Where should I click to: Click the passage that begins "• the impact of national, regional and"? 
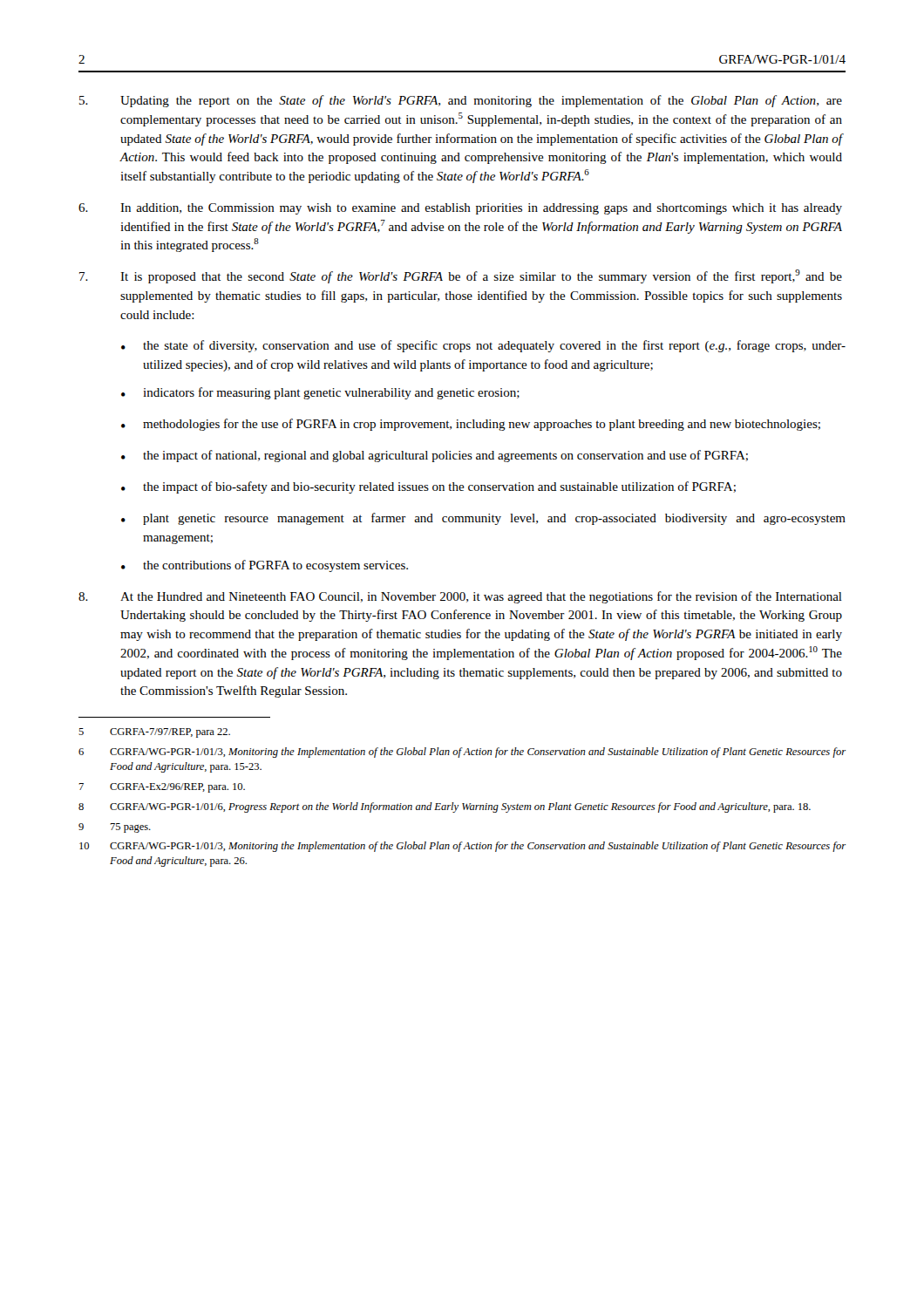[483, 458]
